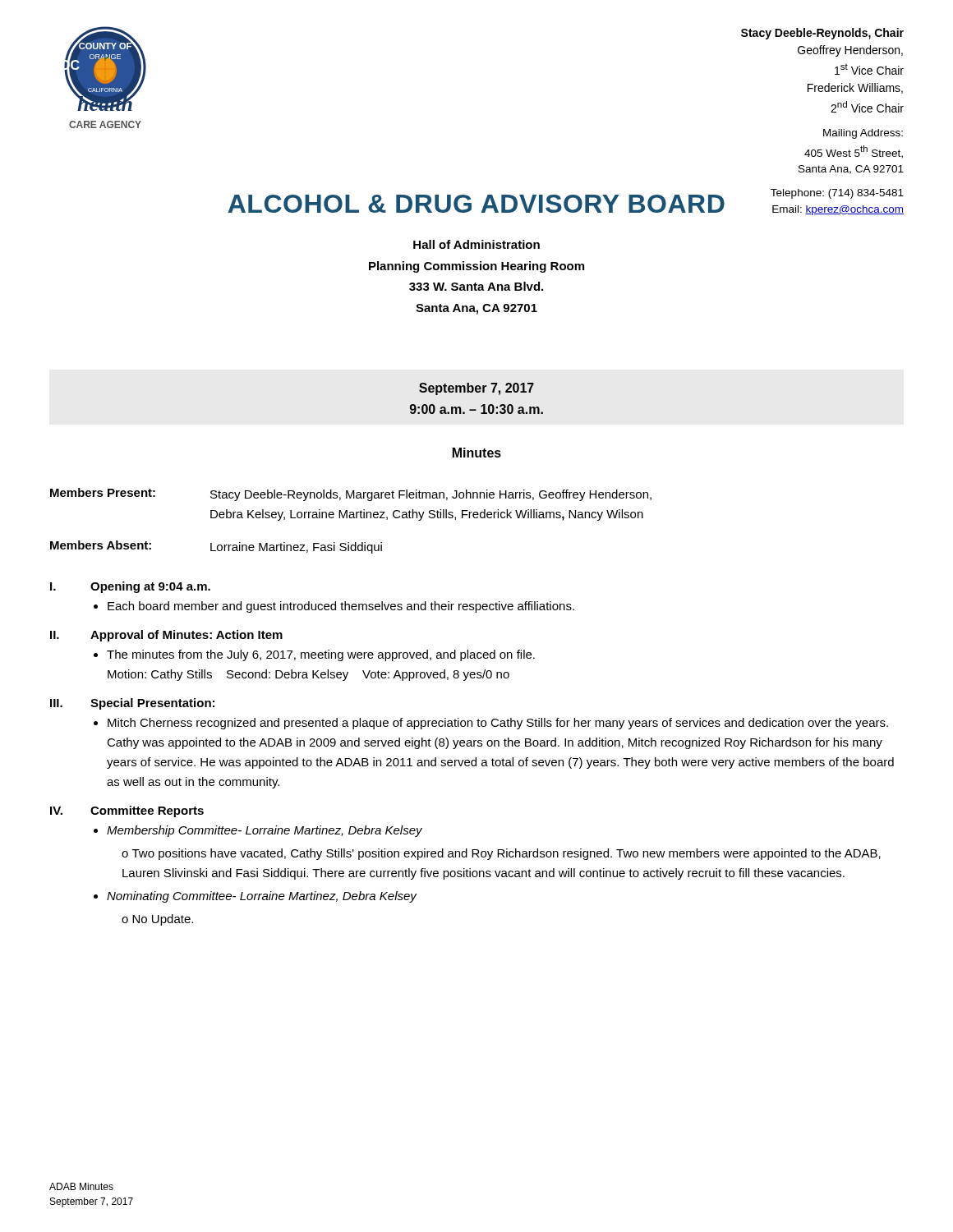The height and width of the screenshot is (1232, 953).
Task: Find the text starting "Members Present: Stacy Deeble-Reynolds, Margaret Fleitman, Johnnie Harris,"
Action: point(476,504)
